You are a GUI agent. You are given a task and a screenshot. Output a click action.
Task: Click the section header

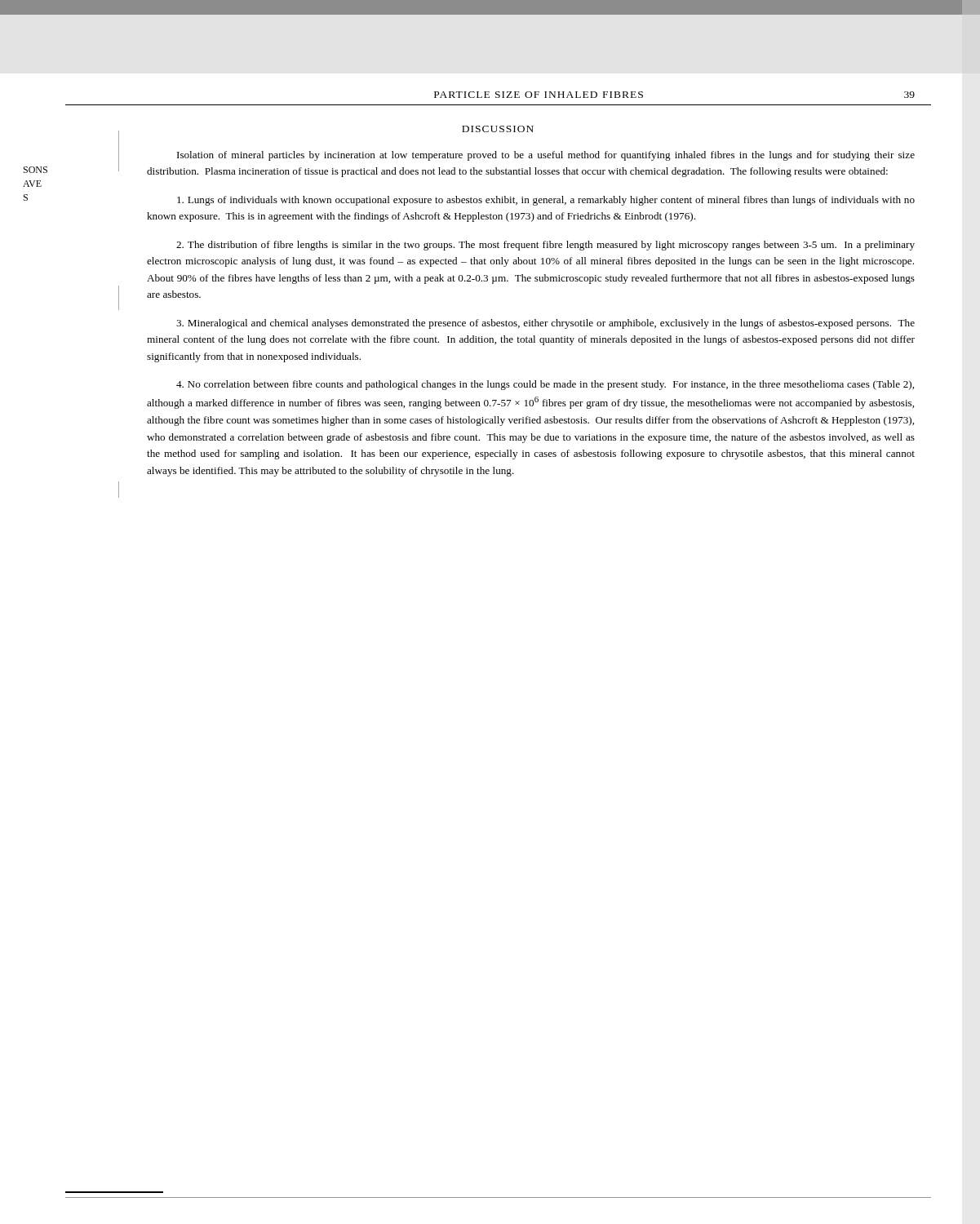click(498, 129)
